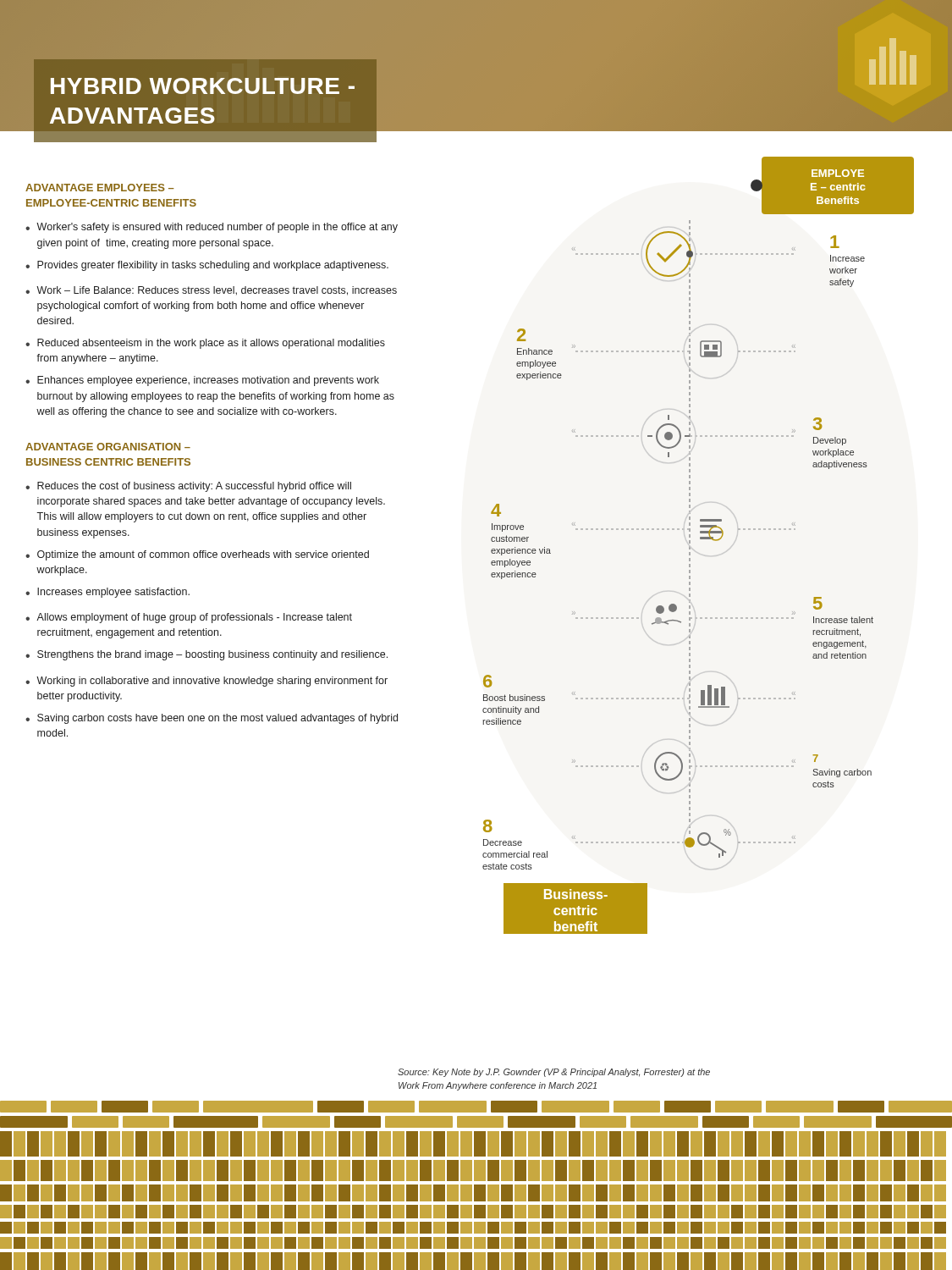This screenshot has width=952, height=1270.
Task: Find the block on this page that starts "Reduces the cost of business"
Action: [x=211, y=509]
